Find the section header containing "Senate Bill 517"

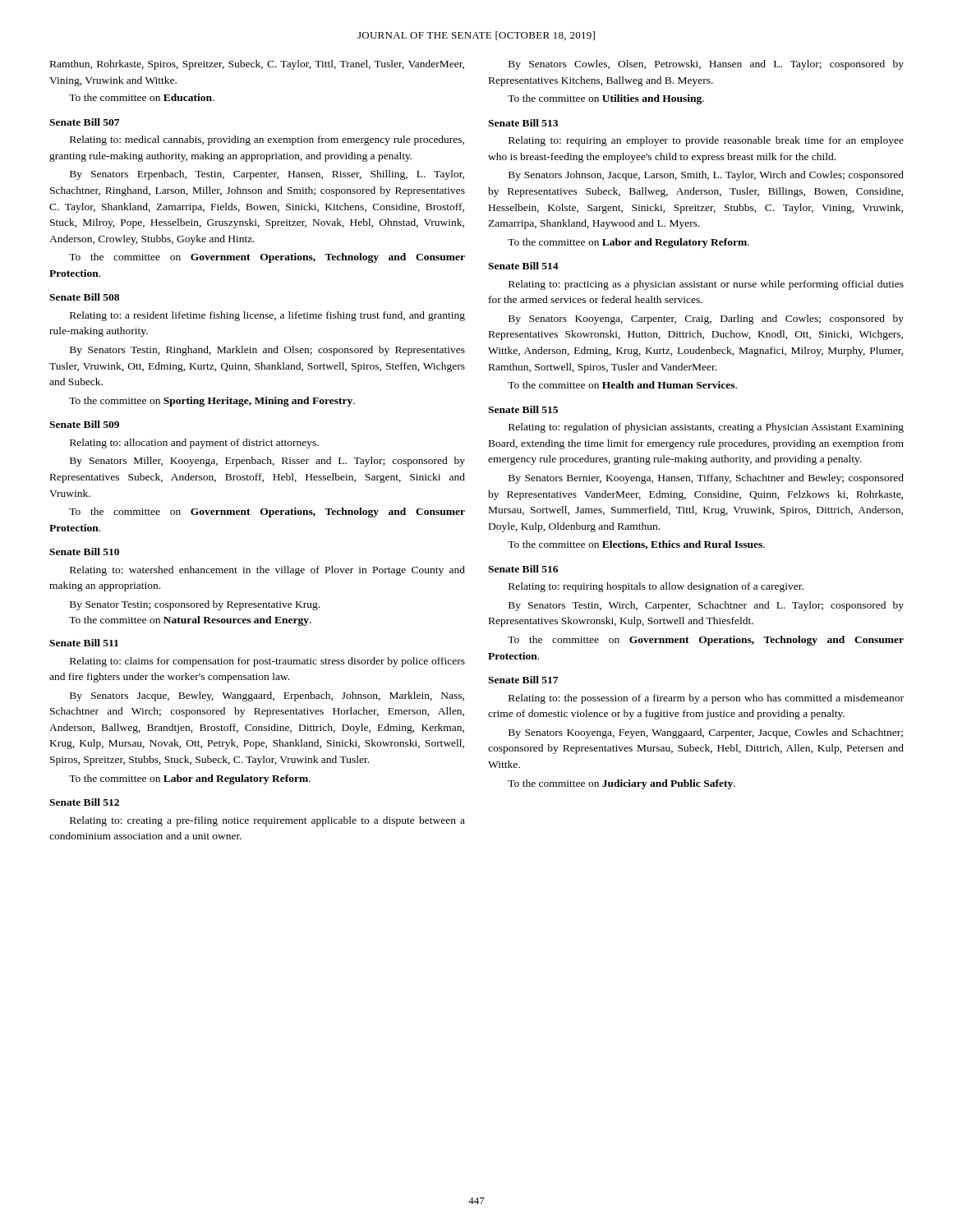point(523,680)
